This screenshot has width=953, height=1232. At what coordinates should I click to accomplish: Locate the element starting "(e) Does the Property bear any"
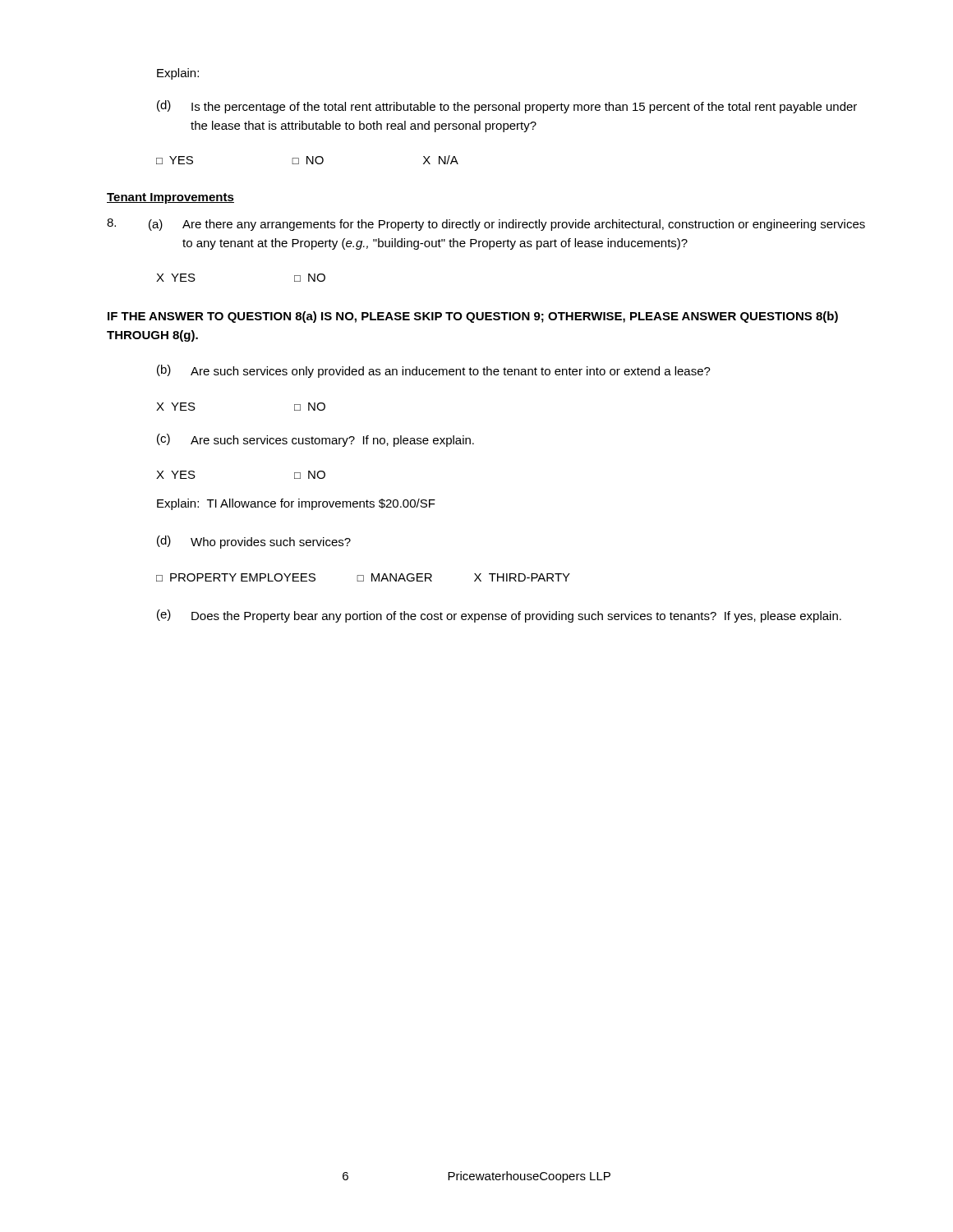tap(513, 616)
